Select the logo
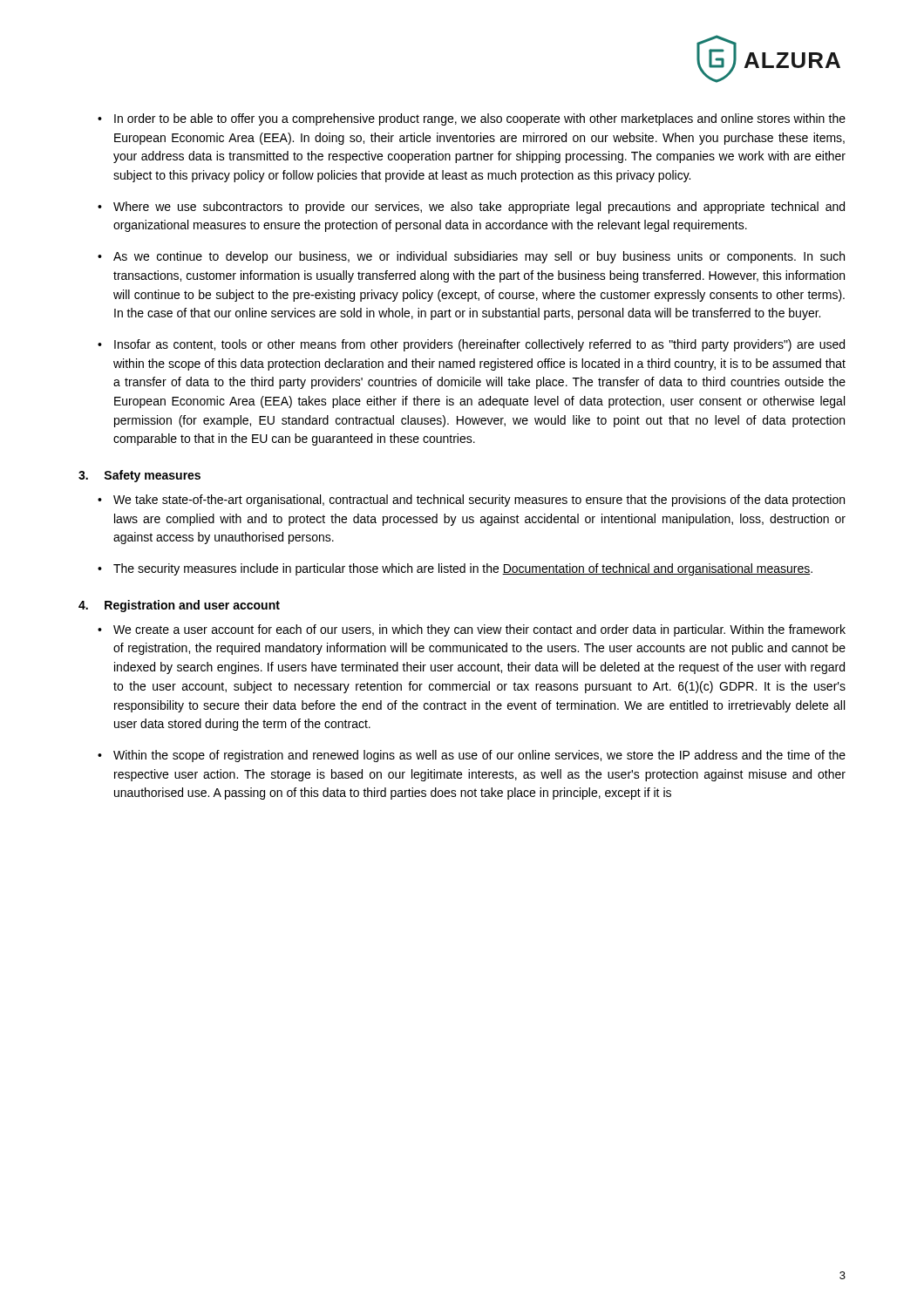 462,60
